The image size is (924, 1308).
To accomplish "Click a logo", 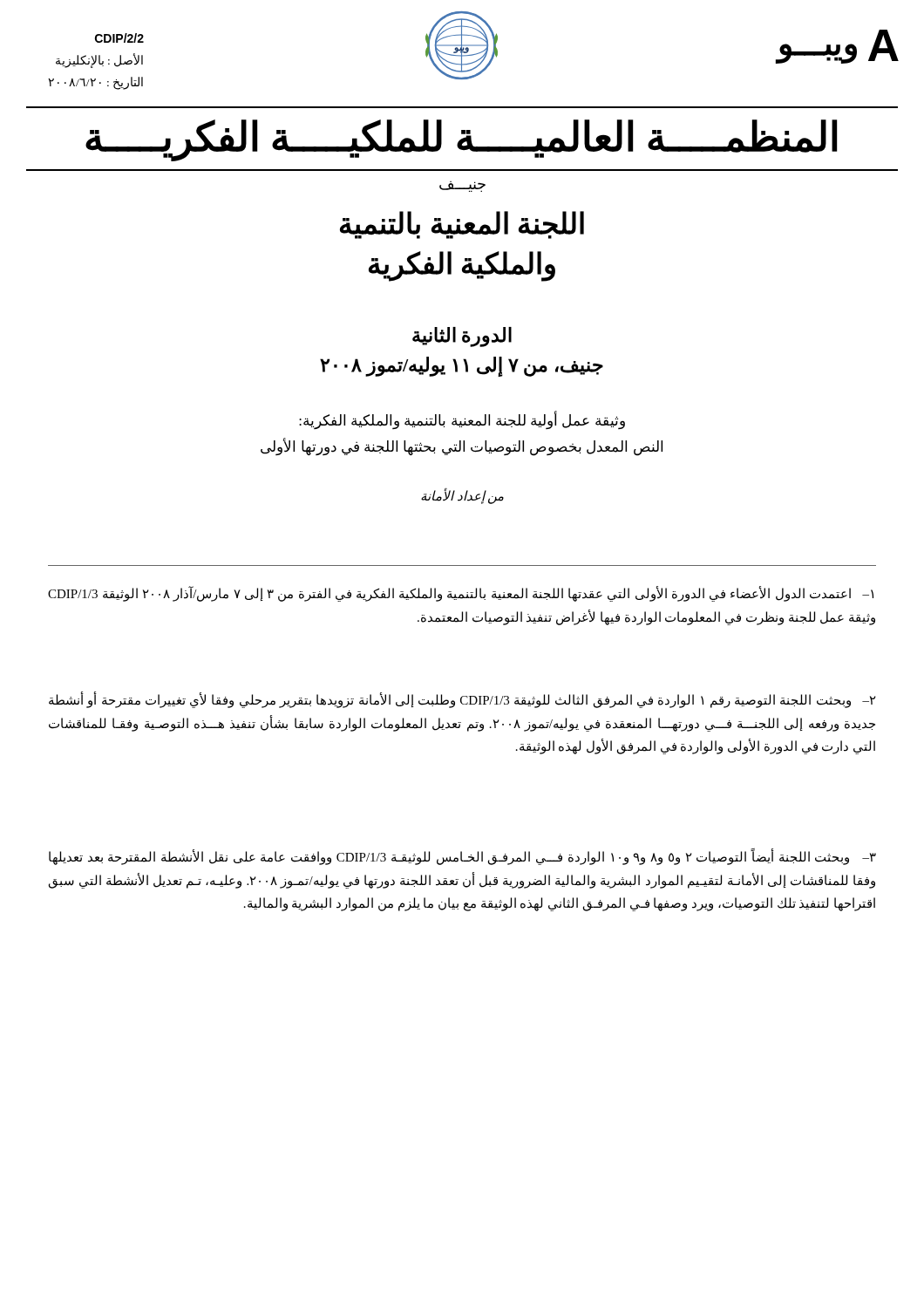I will (462, 48).
